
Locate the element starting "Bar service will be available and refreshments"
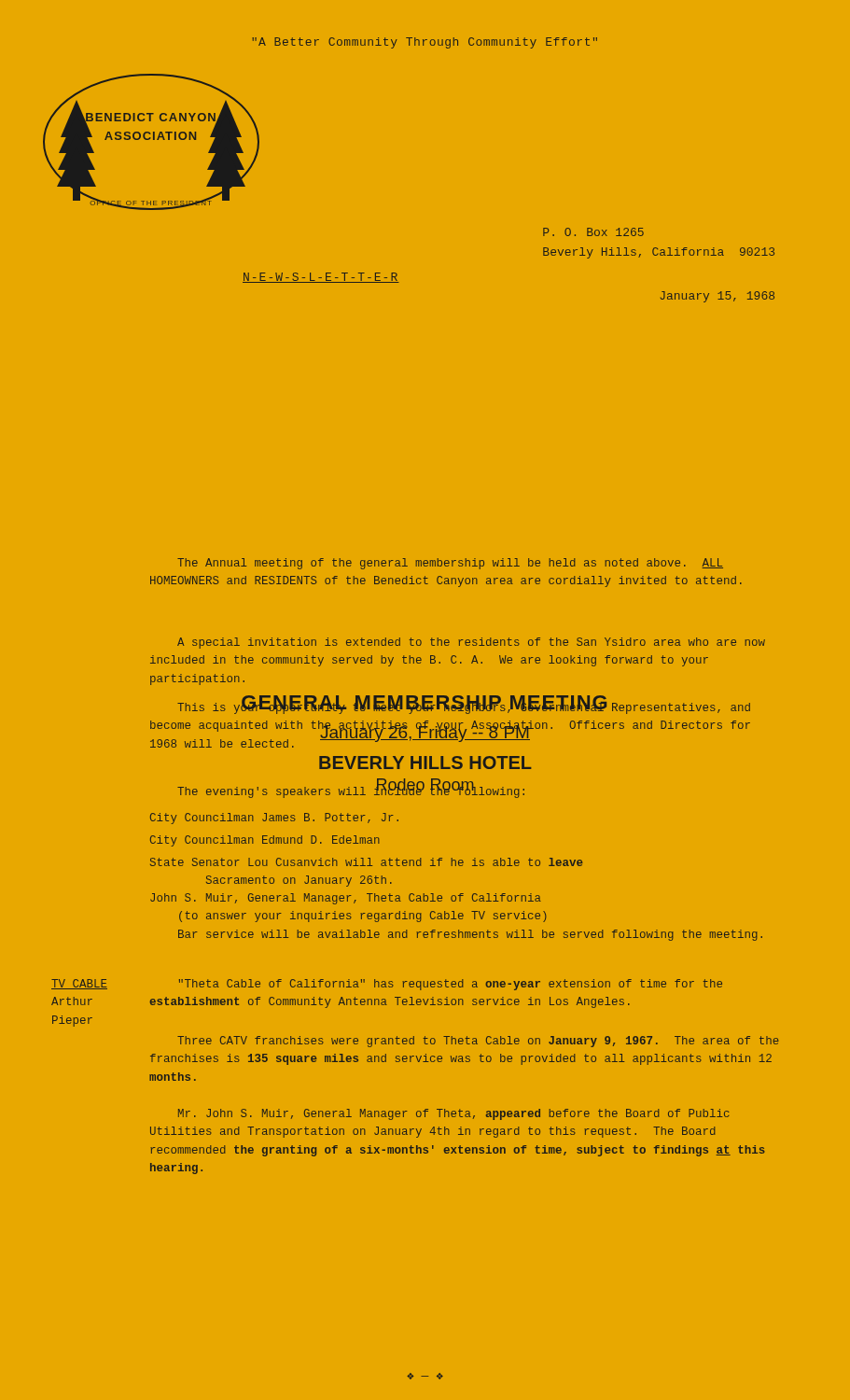click(457, 935)
